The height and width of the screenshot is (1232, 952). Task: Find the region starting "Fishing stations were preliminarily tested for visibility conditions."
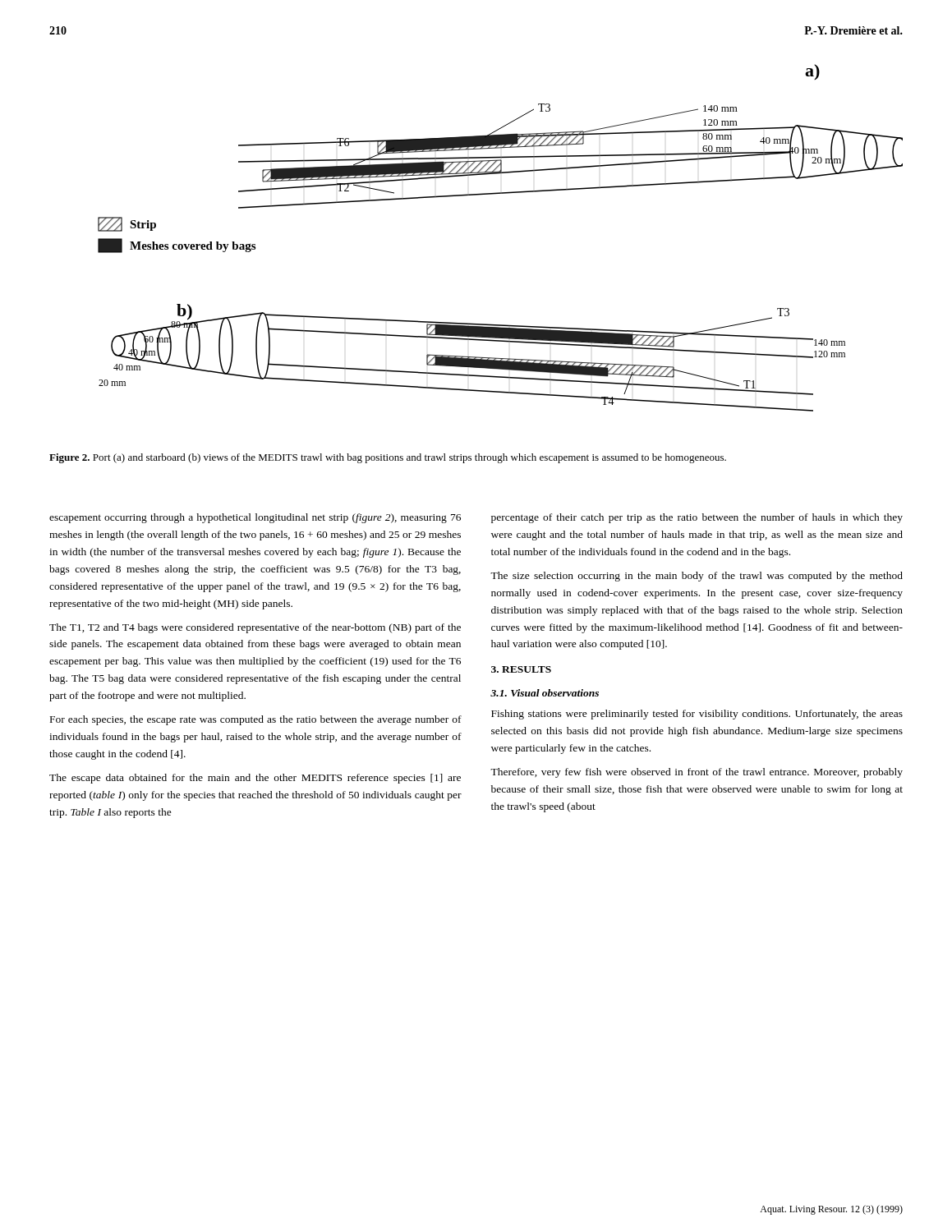pos(697,761)
